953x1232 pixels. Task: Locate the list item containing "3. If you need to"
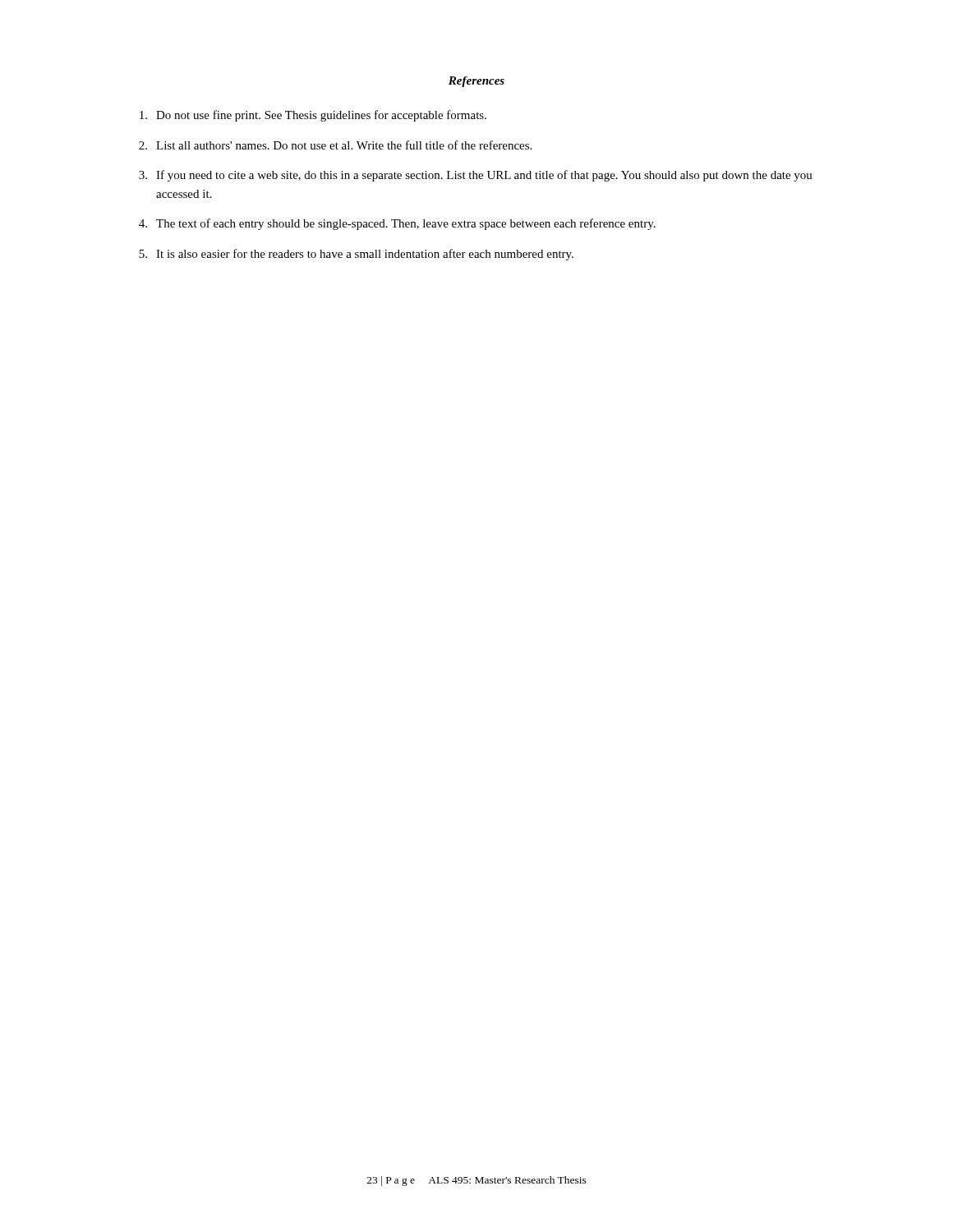pos(485,184)
